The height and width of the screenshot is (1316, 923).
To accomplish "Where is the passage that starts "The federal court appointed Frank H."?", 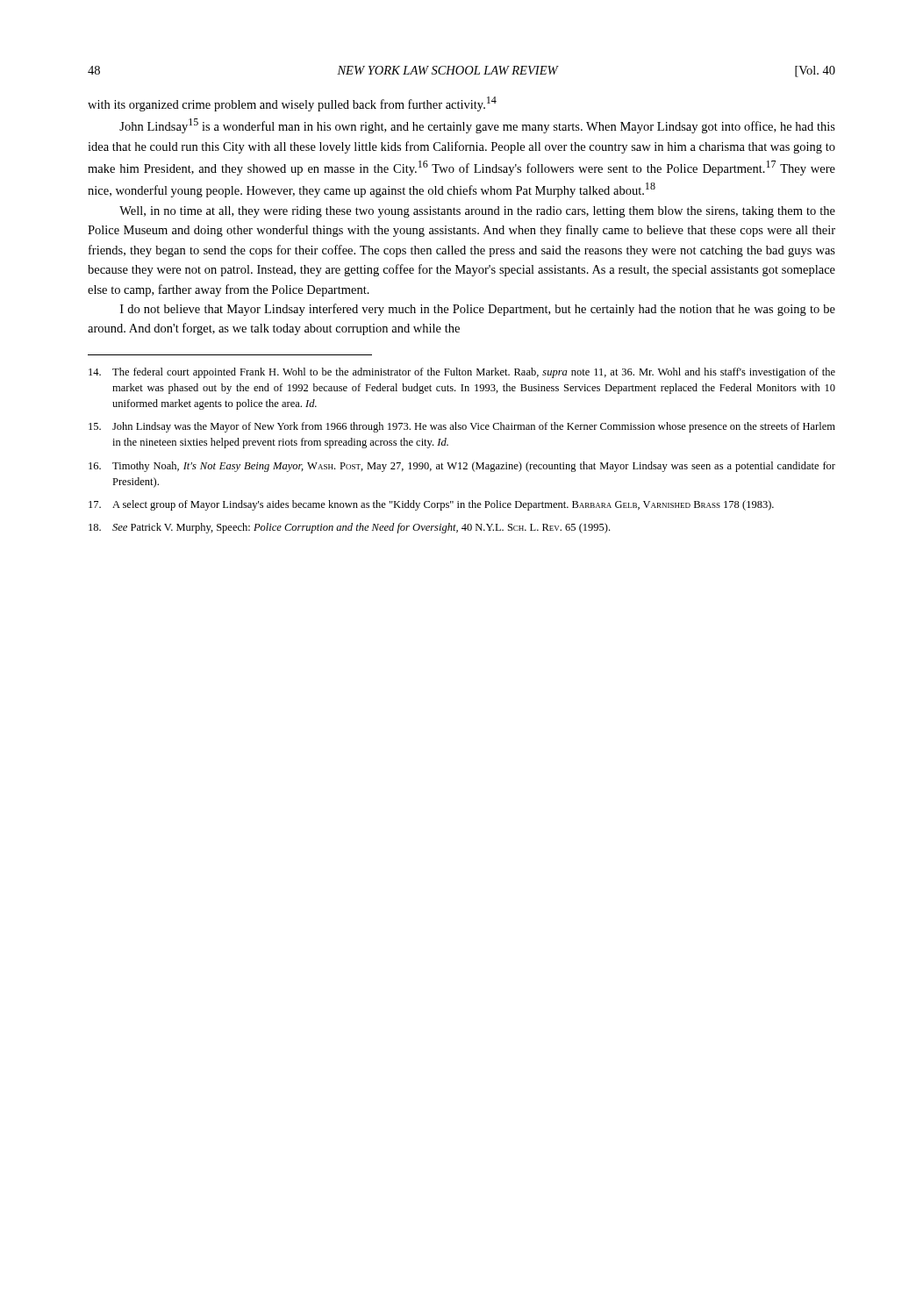I will pos(462,388).
